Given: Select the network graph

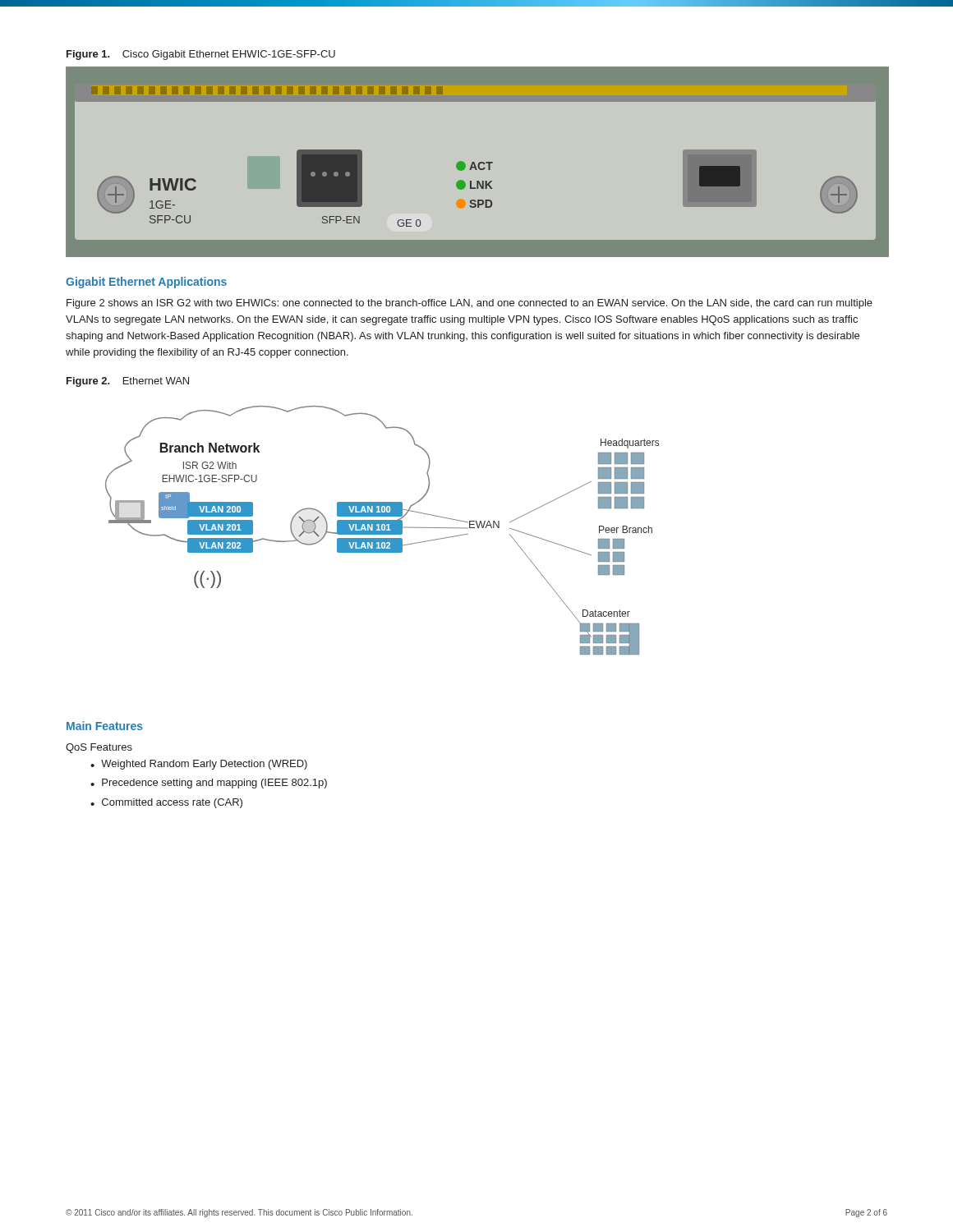Looking at the screenshot, I should pos(476,548).
